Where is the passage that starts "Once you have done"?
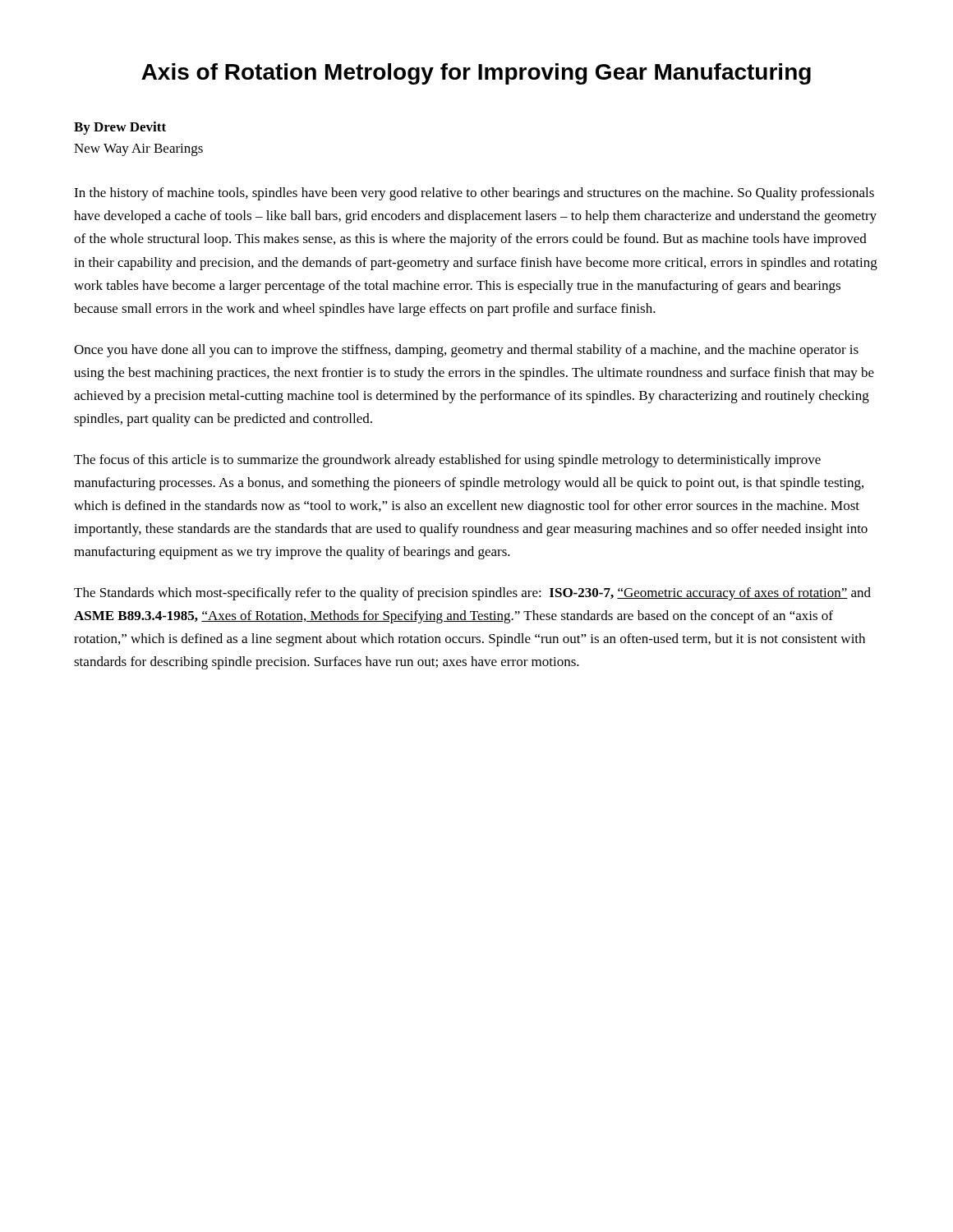Viewport: 953px width, 1232px height. 474,384
